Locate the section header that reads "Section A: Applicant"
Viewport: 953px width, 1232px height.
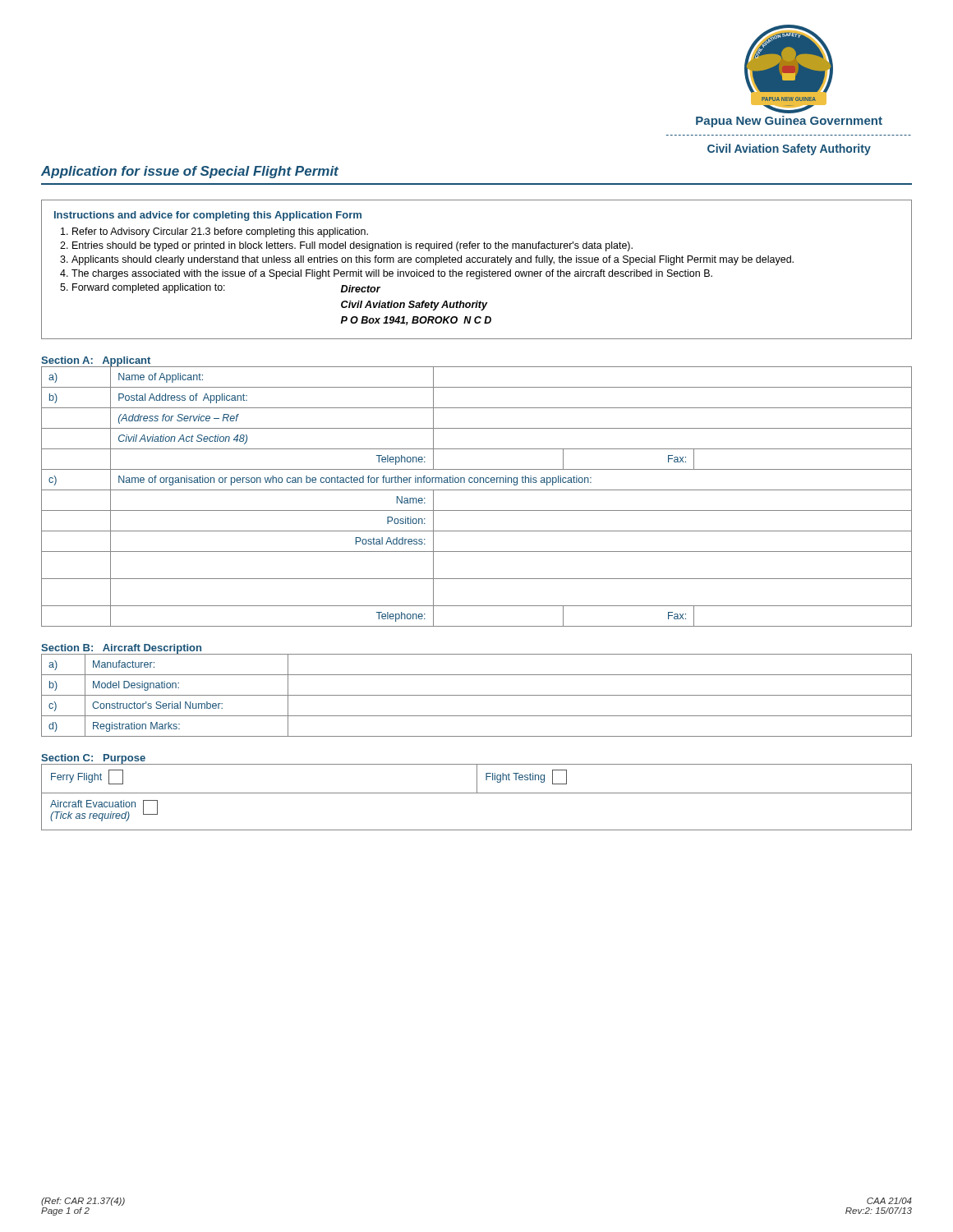tap(96, 360)
